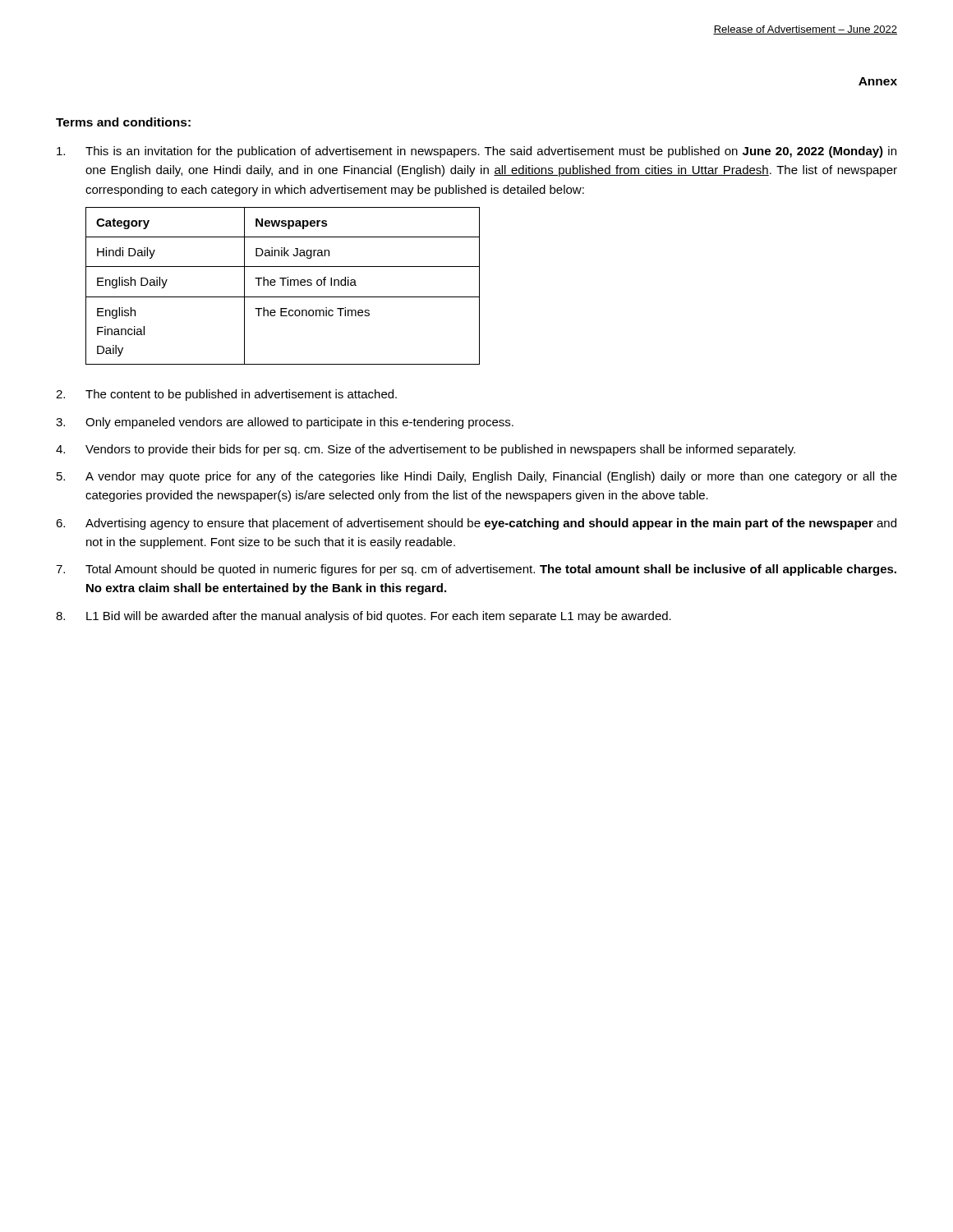
Task: Navigate to the element starting "3. Only empaneled vendors"
Action: pos(476,421)
